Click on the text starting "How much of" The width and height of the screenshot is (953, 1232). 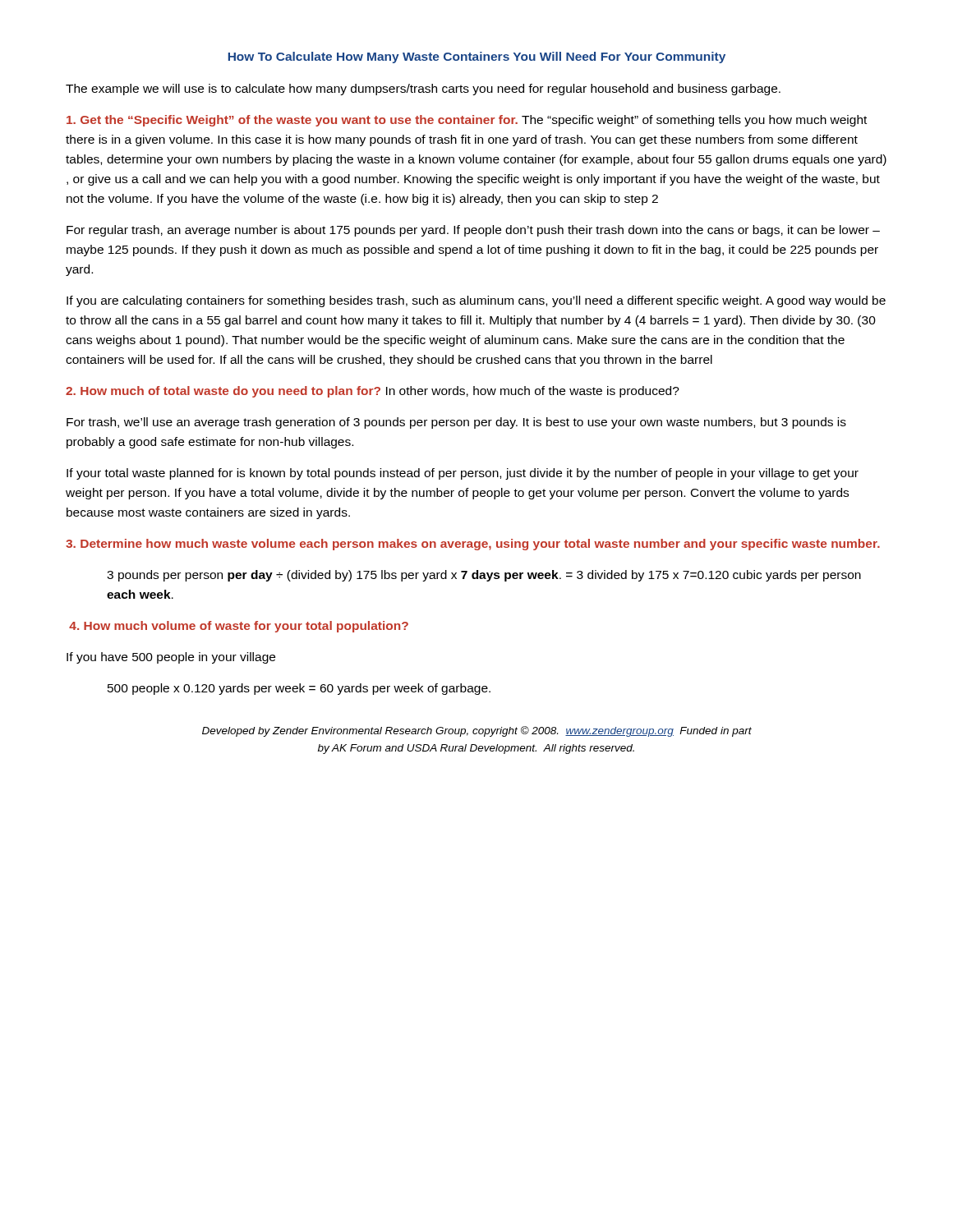pyautogui.click(x=373, y=391)
